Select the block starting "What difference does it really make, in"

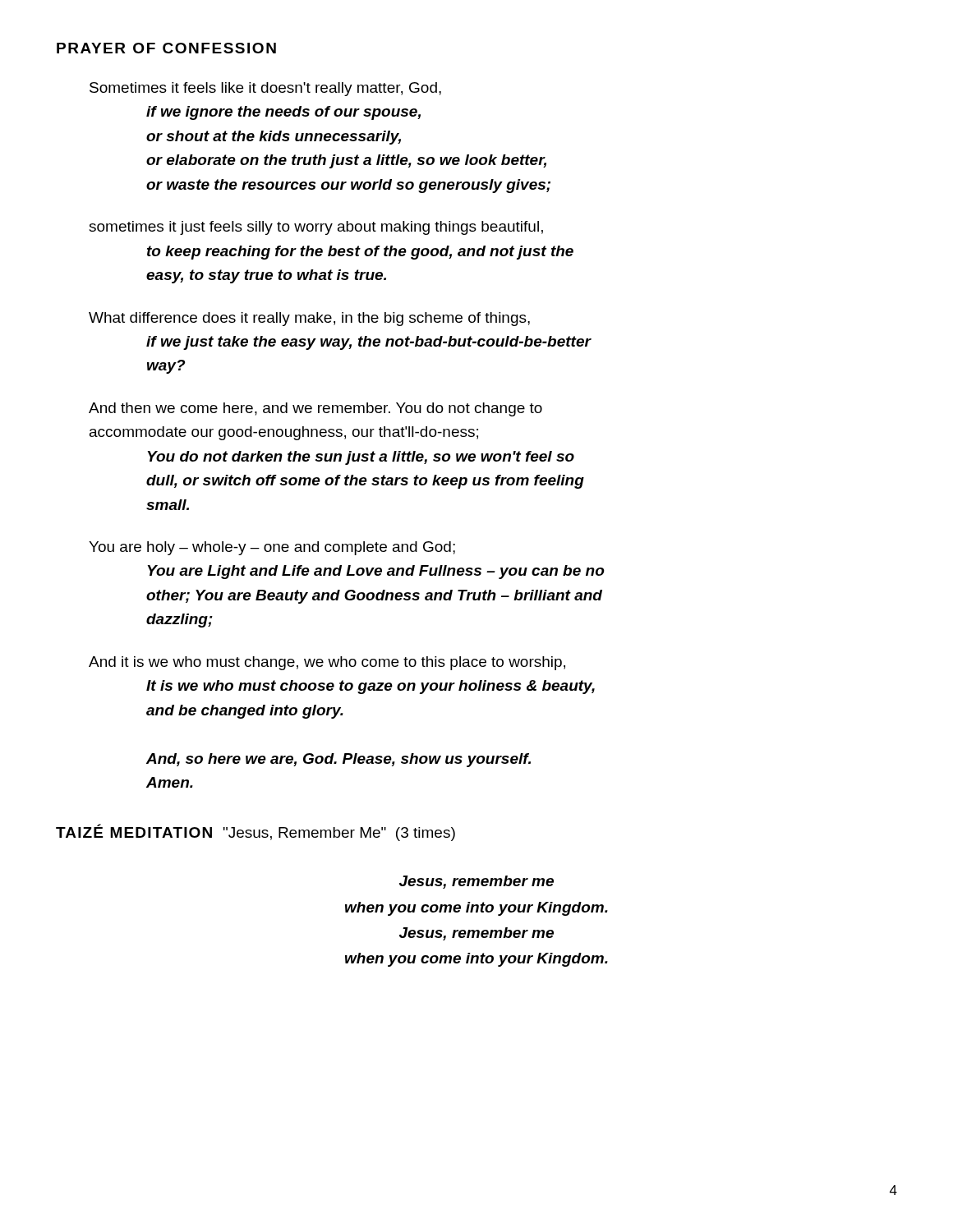coord(493,341)
